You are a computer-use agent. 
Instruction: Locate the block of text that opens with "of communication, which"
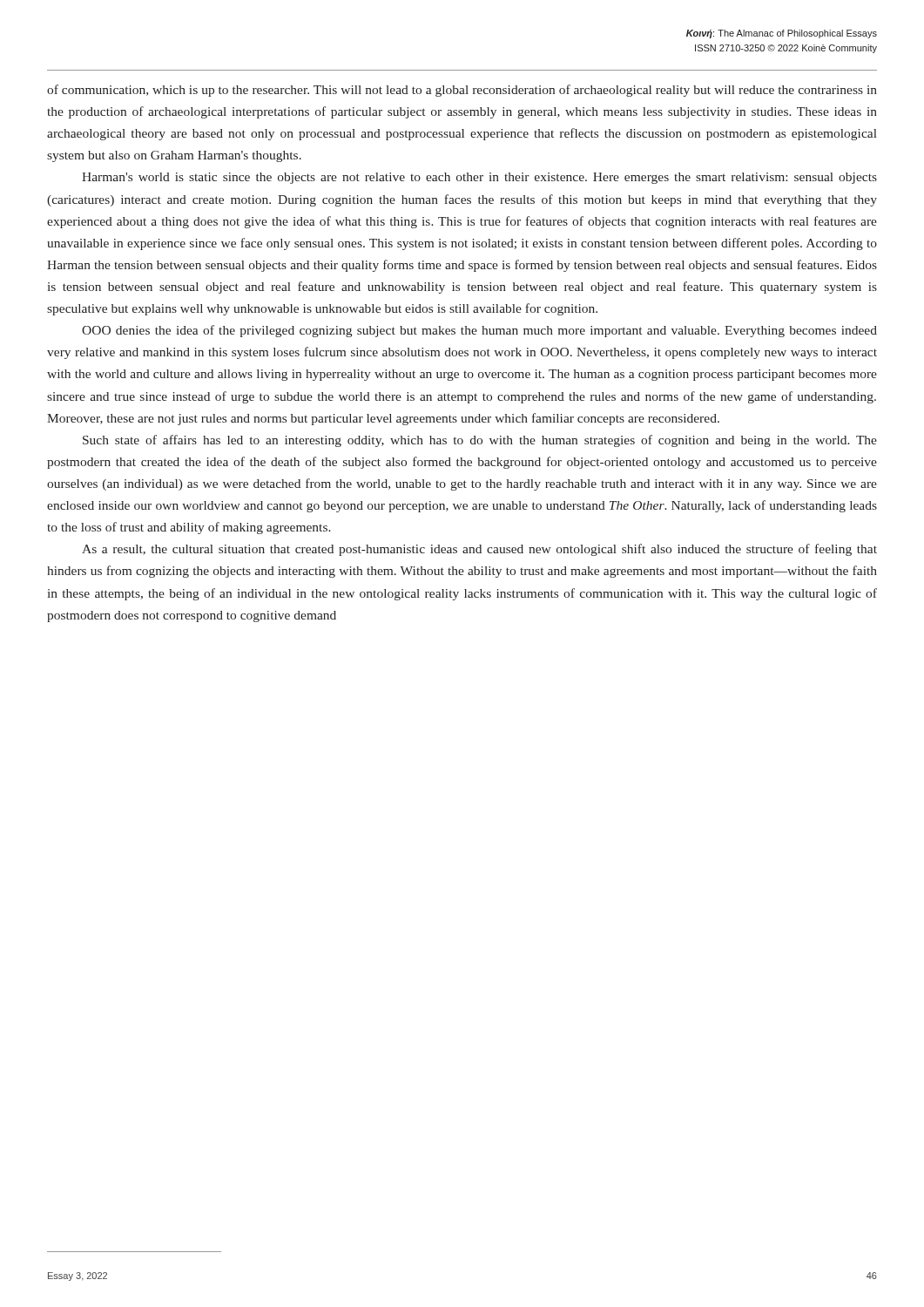pyautogui.click(x=462, y=352)
